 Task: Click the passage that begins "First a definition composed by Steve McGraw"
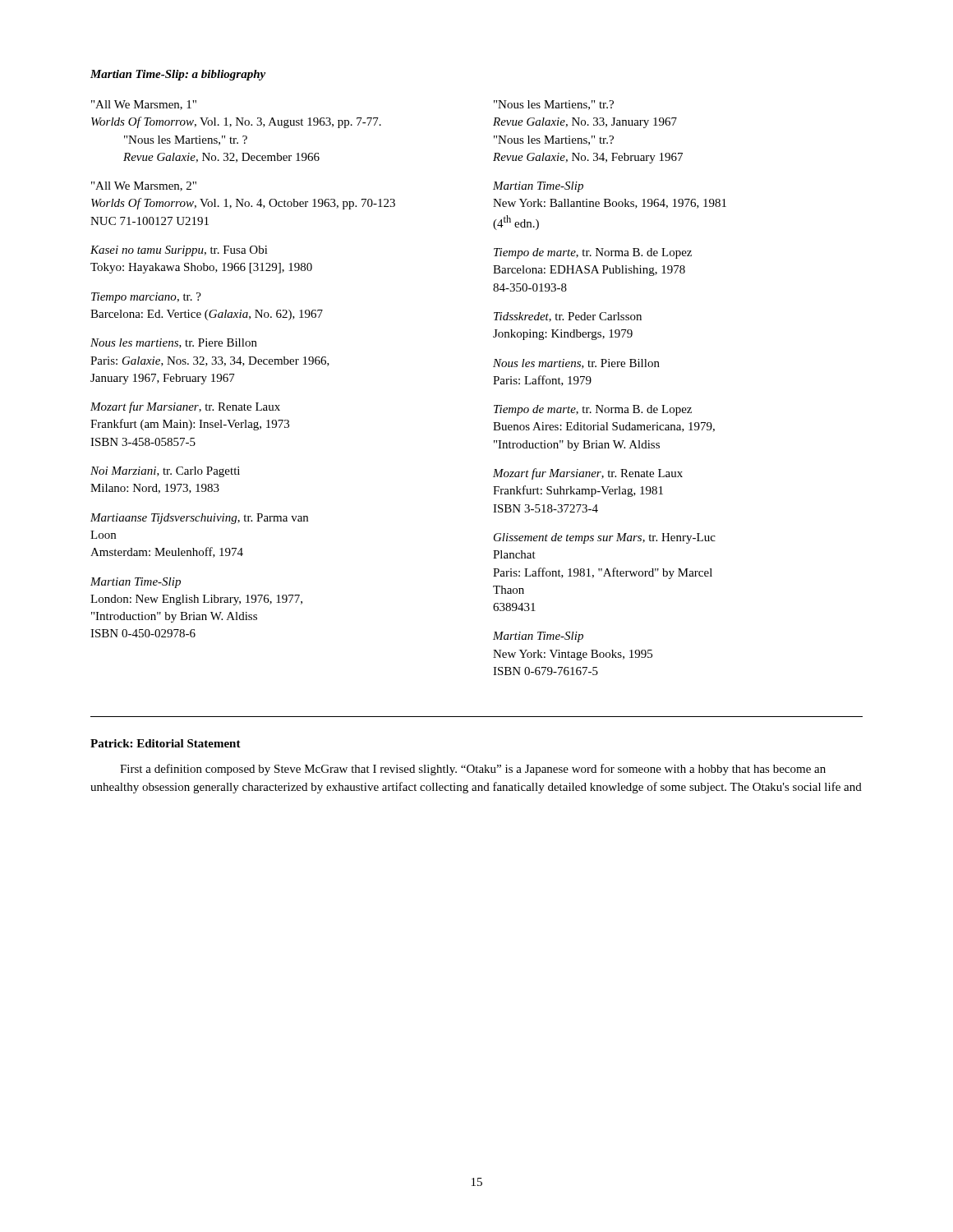(476, 778)
